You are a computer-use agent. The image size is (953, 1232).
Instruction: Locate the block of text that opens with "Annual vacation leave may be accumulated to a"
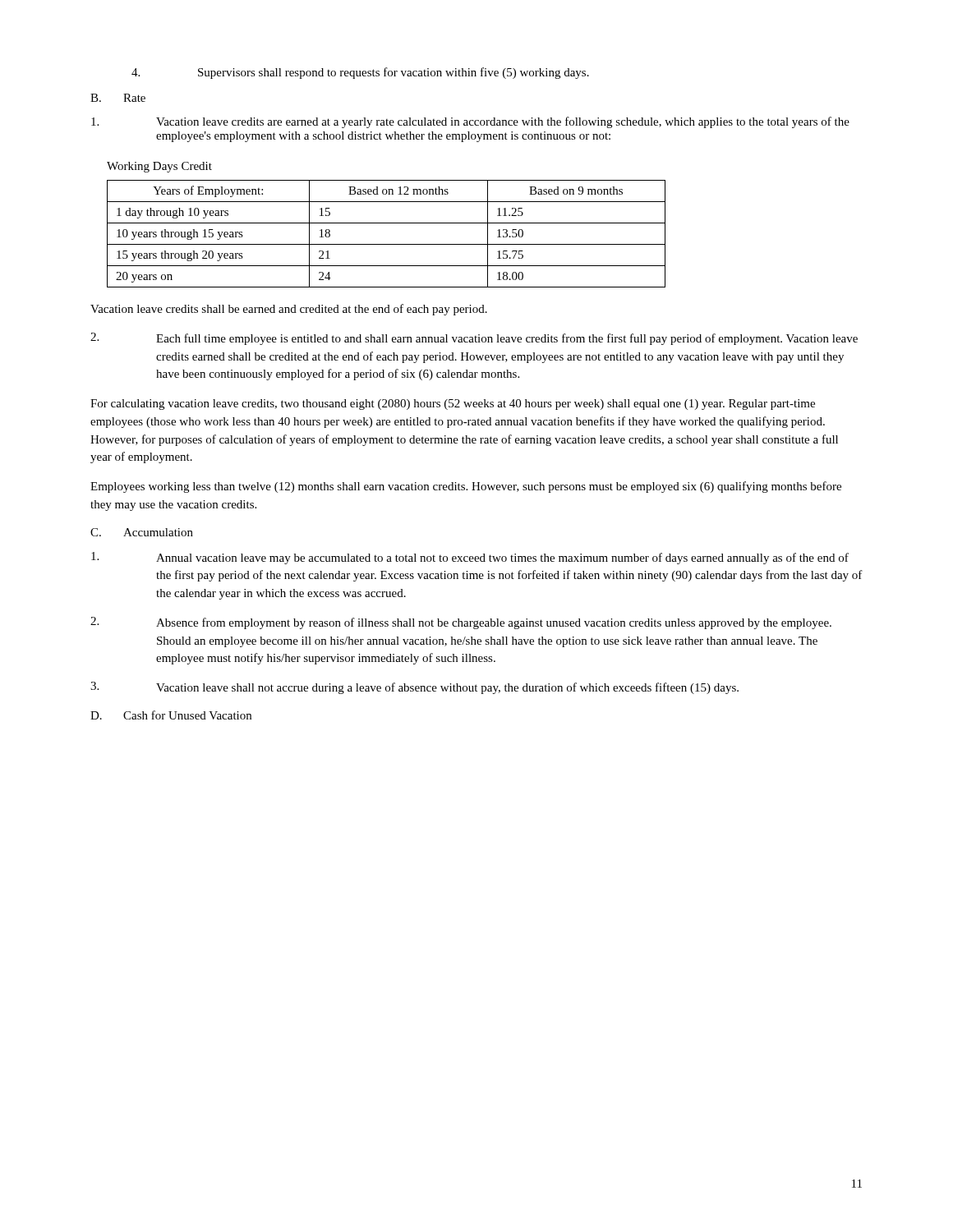tap(476, 576)
